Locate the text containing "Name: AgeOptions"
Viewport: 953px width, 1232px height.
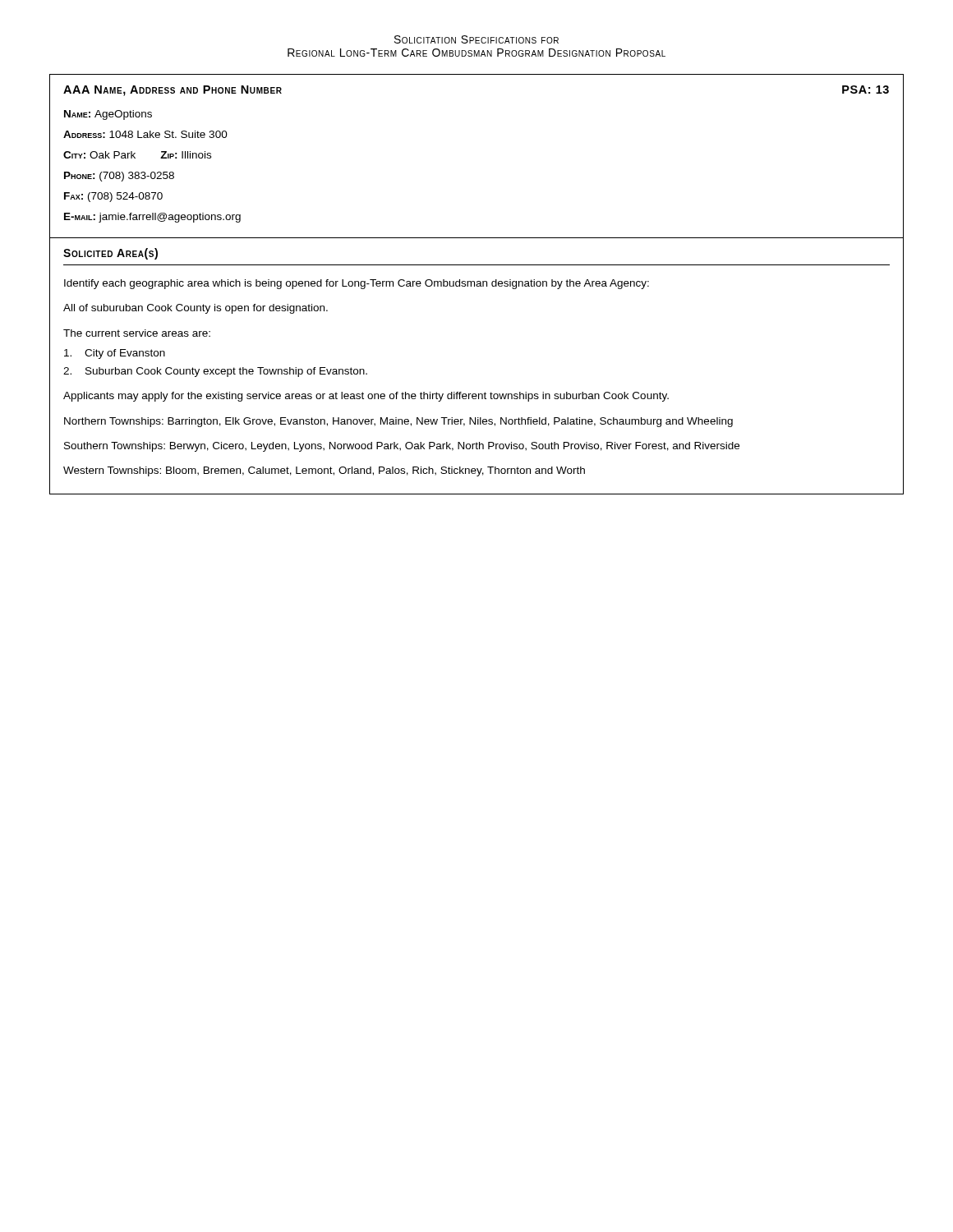(108, 114)
